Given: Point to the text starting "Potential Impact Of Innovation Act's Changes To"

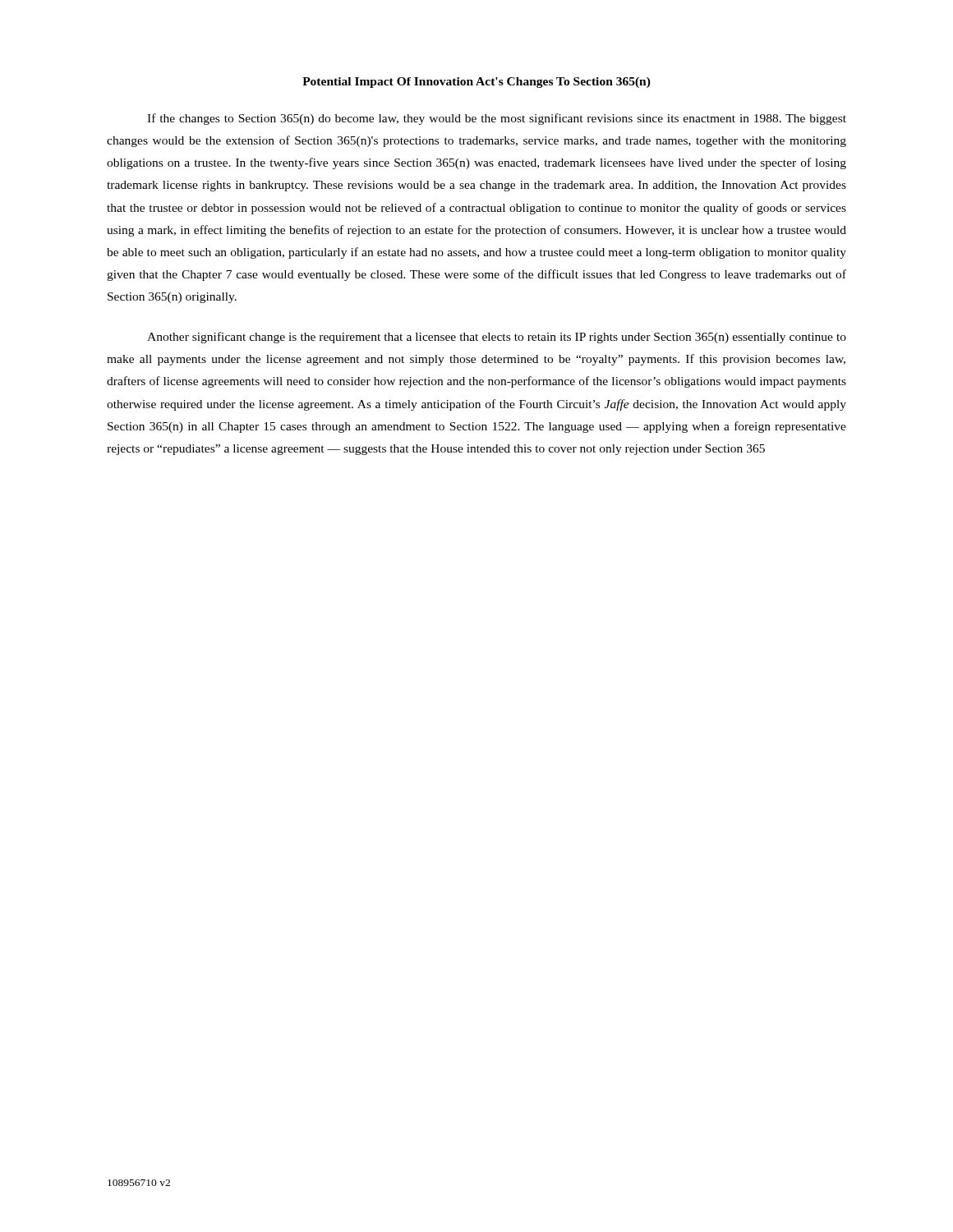Looking at the screenshot, I should click(x=476, y=81).
